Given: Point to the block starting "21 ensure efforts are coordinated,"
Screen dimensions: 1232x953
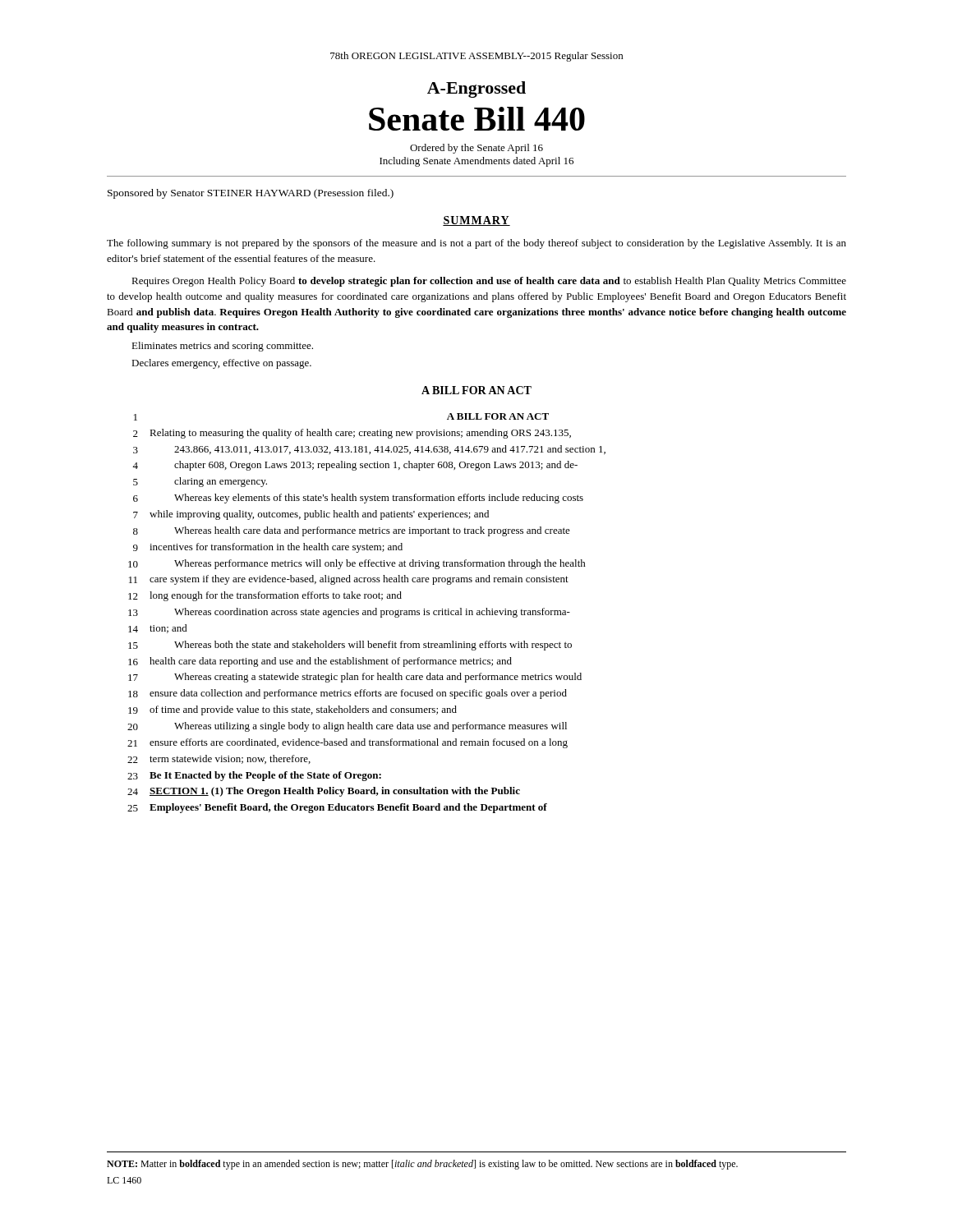Looking at the screenshot, I should (476, 743).
